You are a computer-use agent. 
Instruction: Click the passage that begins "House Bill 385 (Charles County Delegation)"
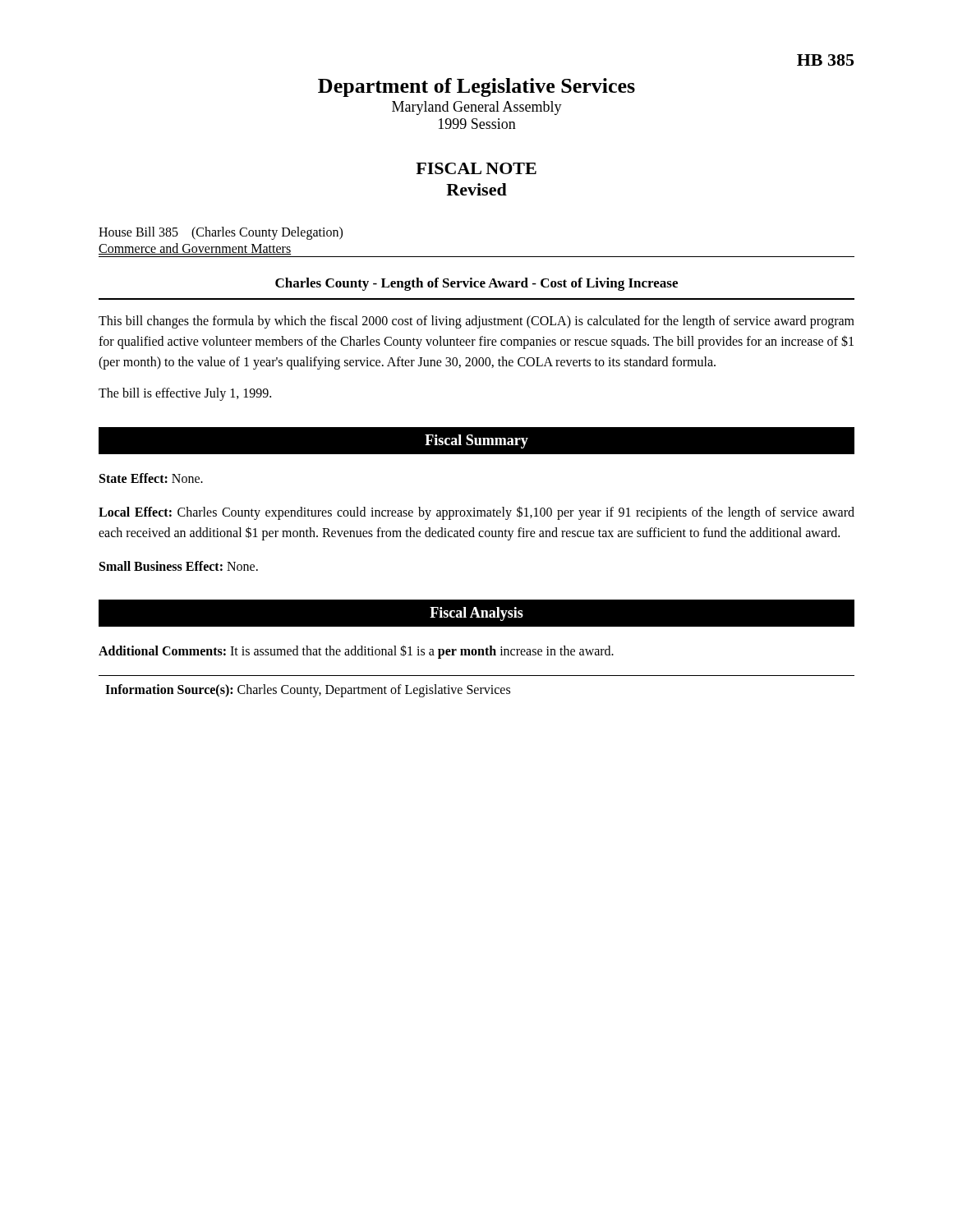221,233
